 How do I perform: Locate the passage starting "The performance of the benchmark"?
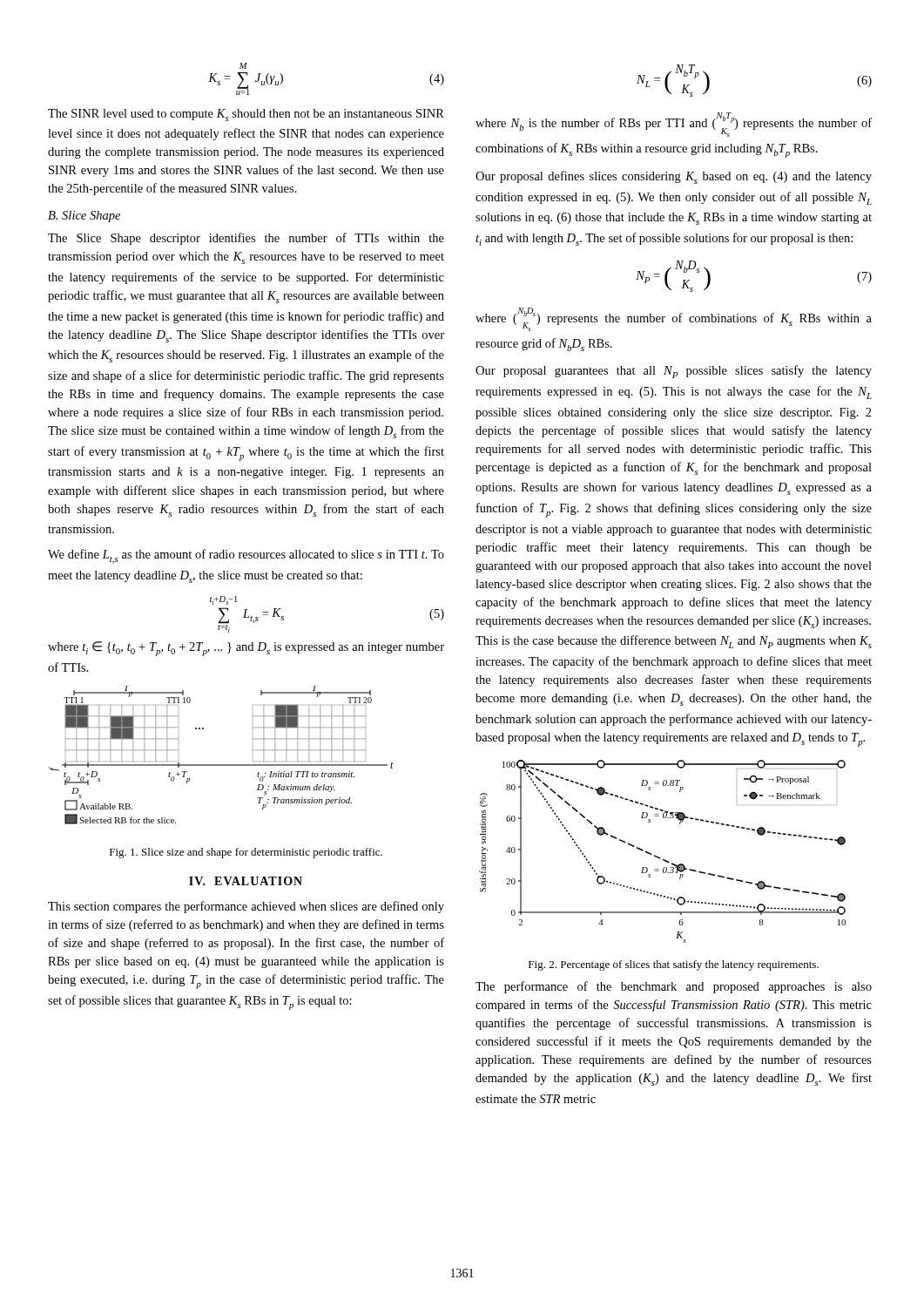(674, 1043)
